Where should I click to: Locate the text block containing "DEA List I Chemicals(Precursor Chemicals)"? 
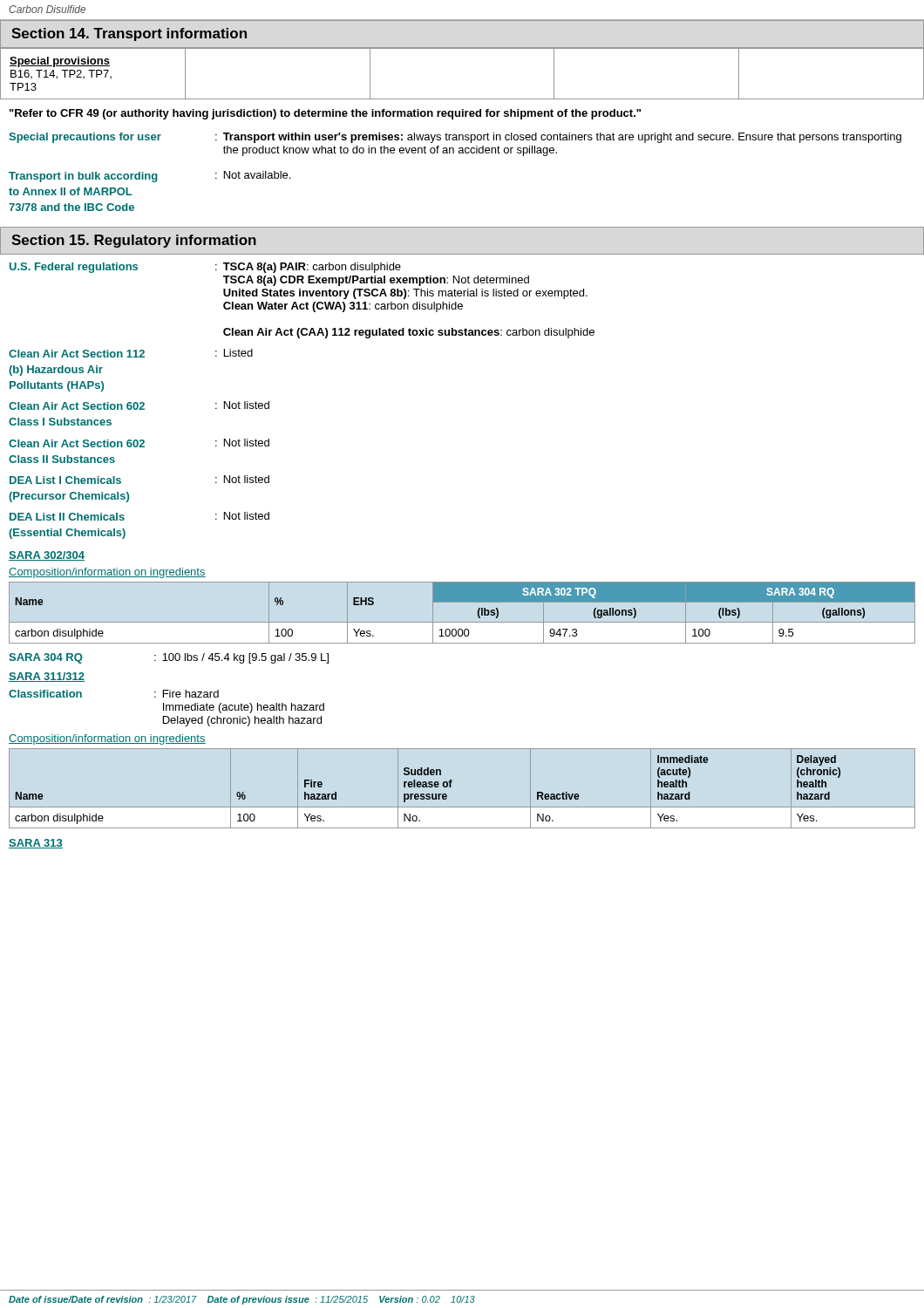68,478
